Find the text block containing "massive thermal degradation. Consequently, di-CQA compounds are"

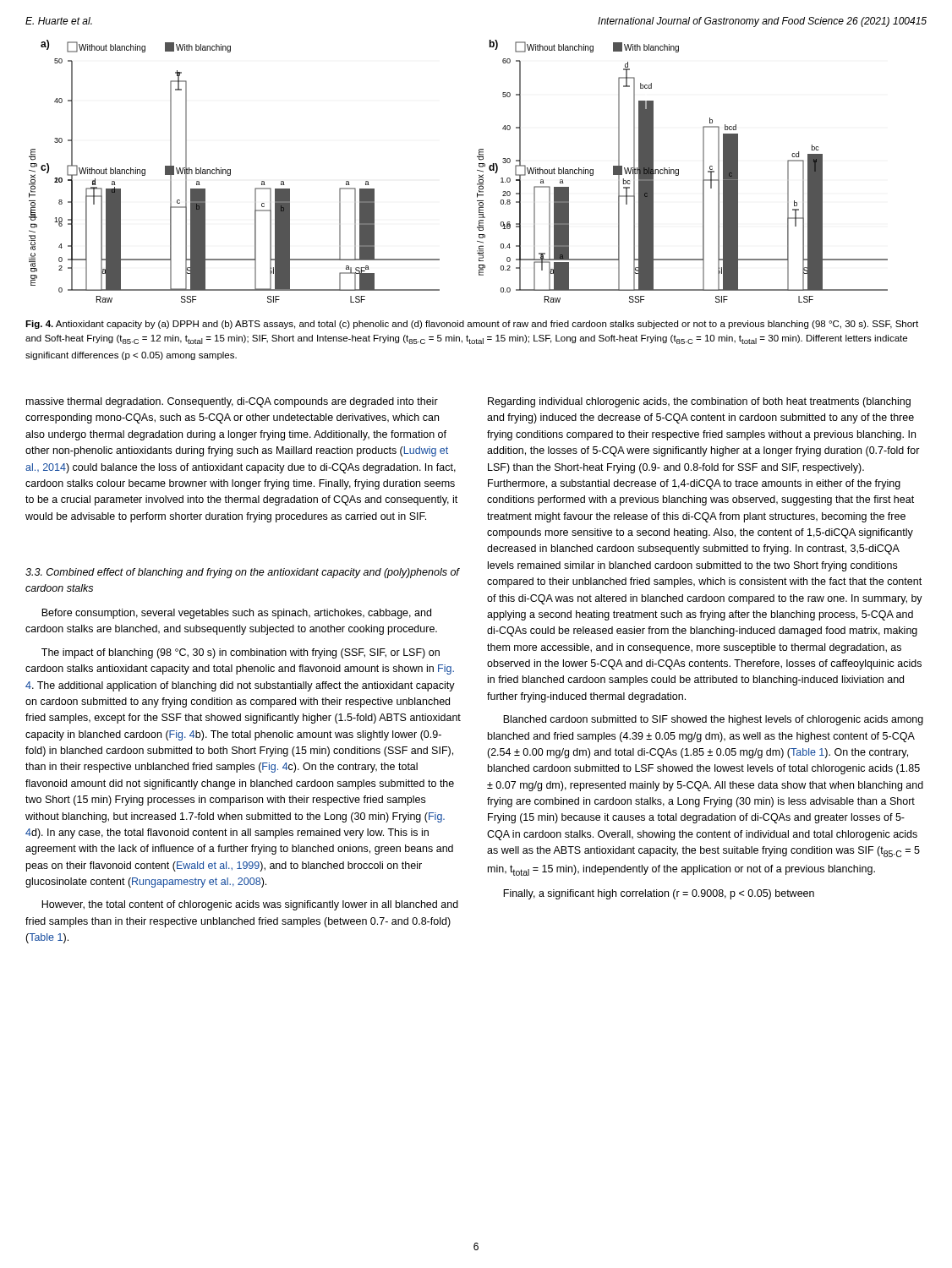coord(243,459)
